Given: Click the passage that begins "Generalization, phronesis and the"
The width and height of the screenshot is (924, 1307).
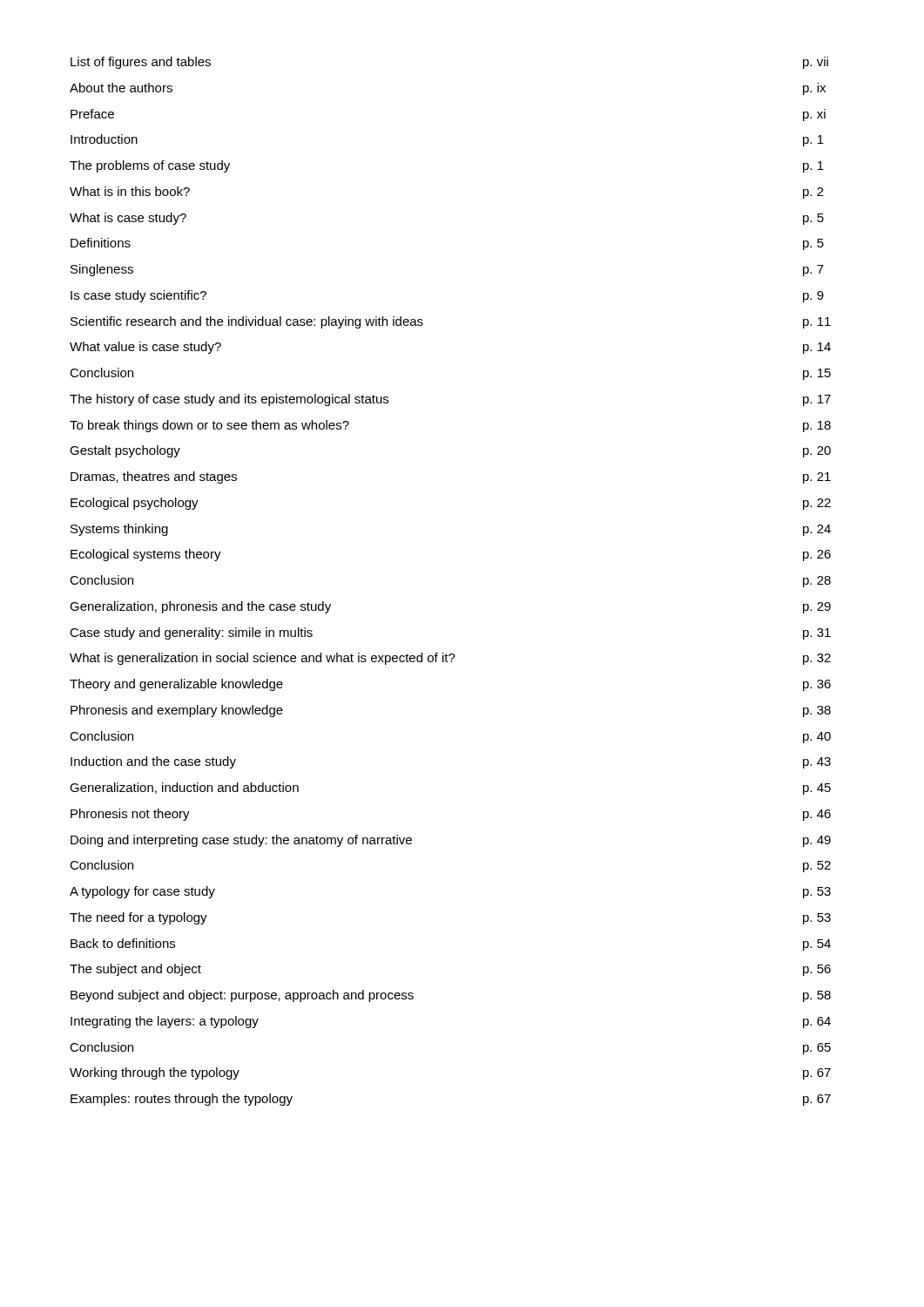Looking at the screenshot, I should [198, 607].
